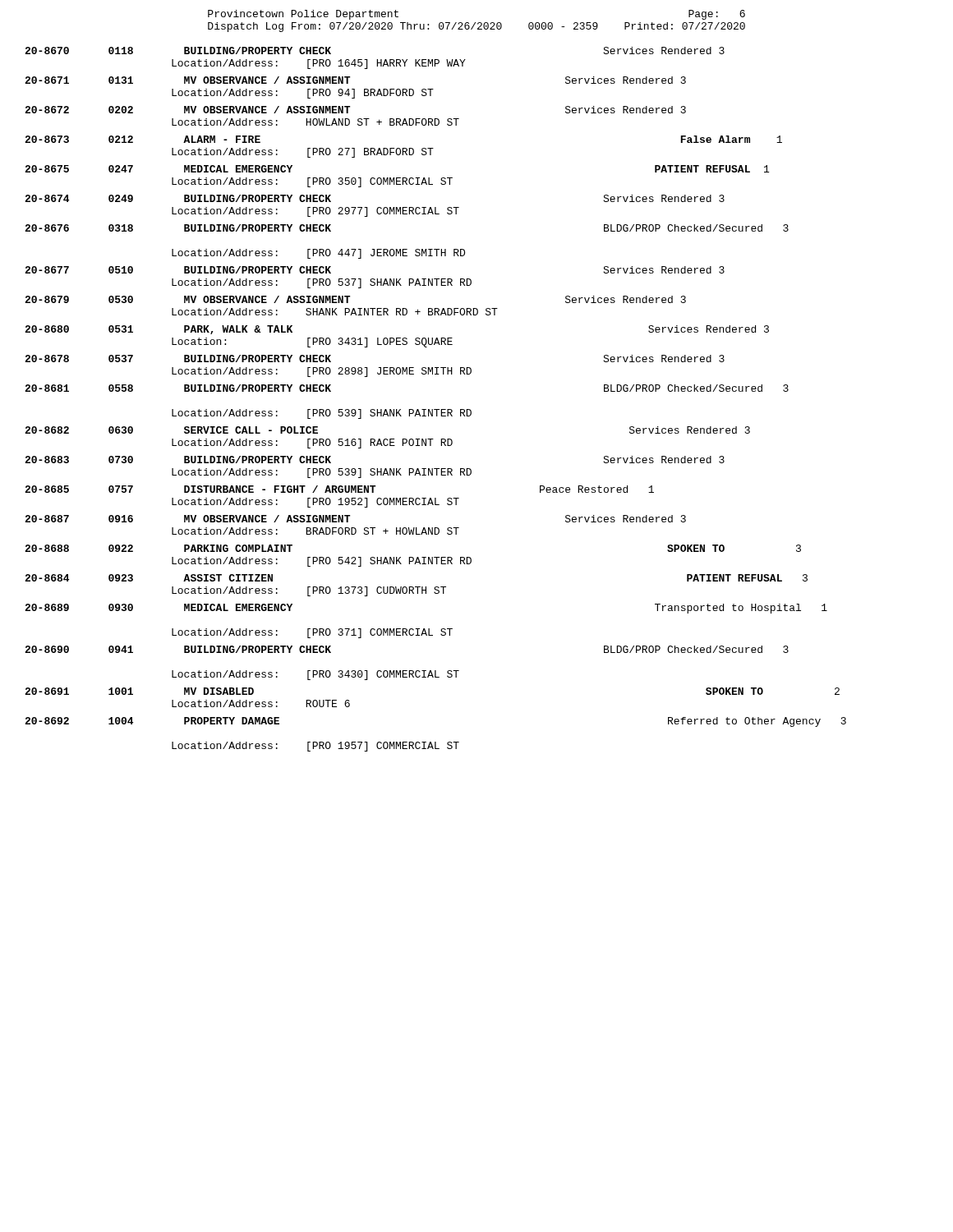953x1232 pixels.
Task: Click on the list item that says "20-8674 0249 BUILDING/PROPERTY CHECK Services Rendered 3"
Action: [x=375, y=206]
